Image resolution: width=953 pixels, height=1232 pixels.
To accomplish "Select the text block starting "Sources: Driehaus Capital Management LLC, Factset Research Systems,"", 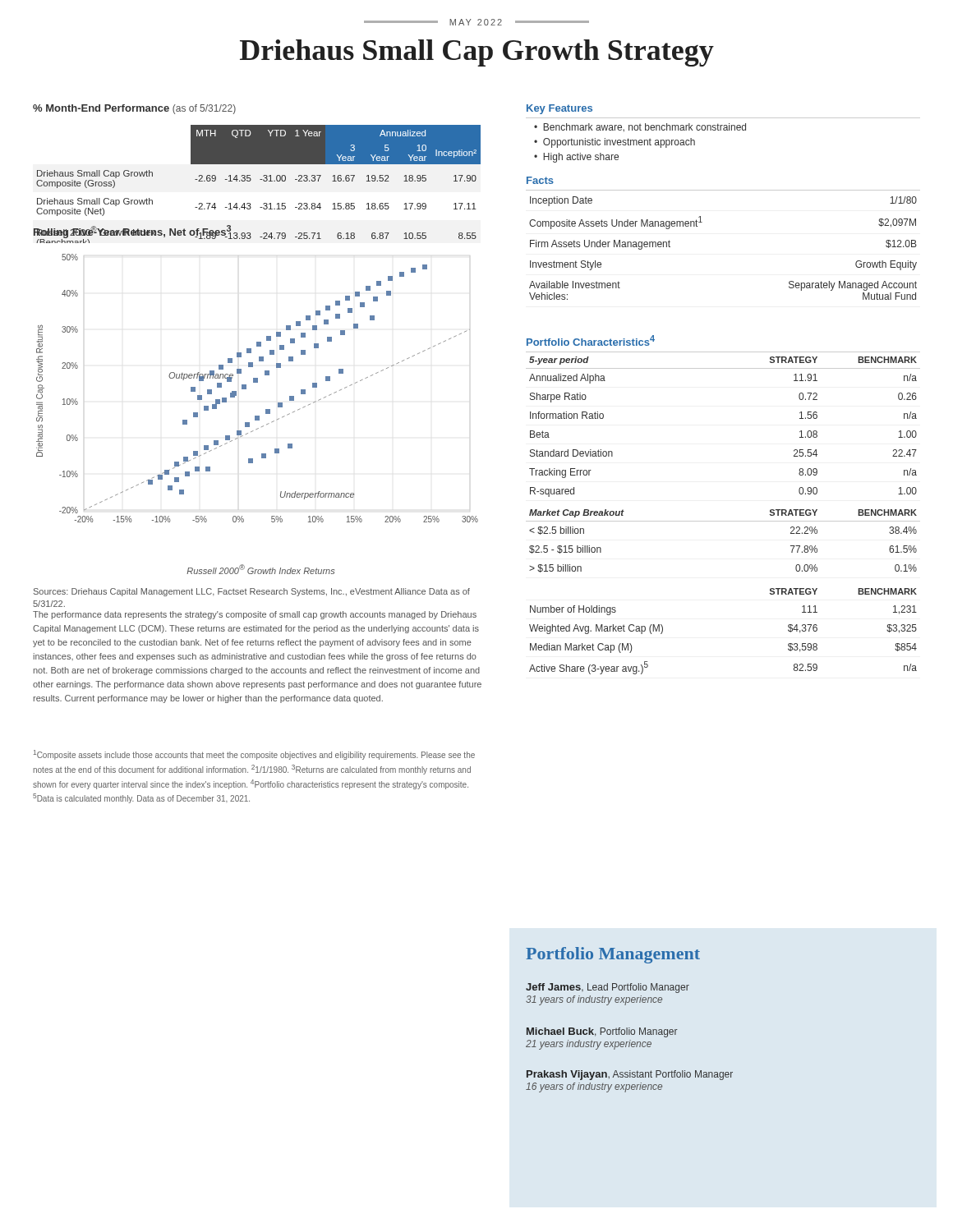I will [x=251, y=598].
